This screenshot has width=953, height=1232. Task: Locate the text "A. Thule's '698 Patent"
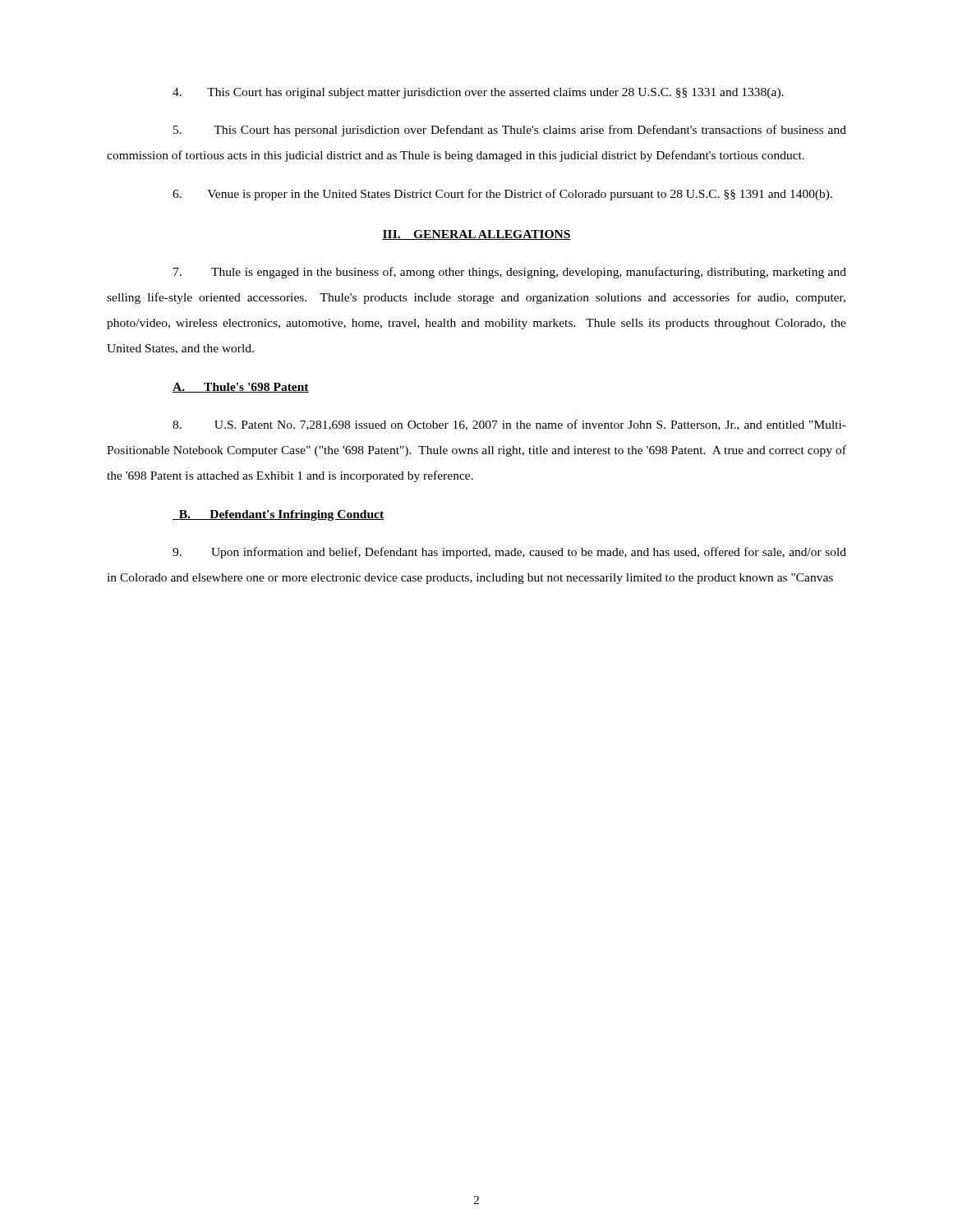pyautogui.click(x=241, y=388)
